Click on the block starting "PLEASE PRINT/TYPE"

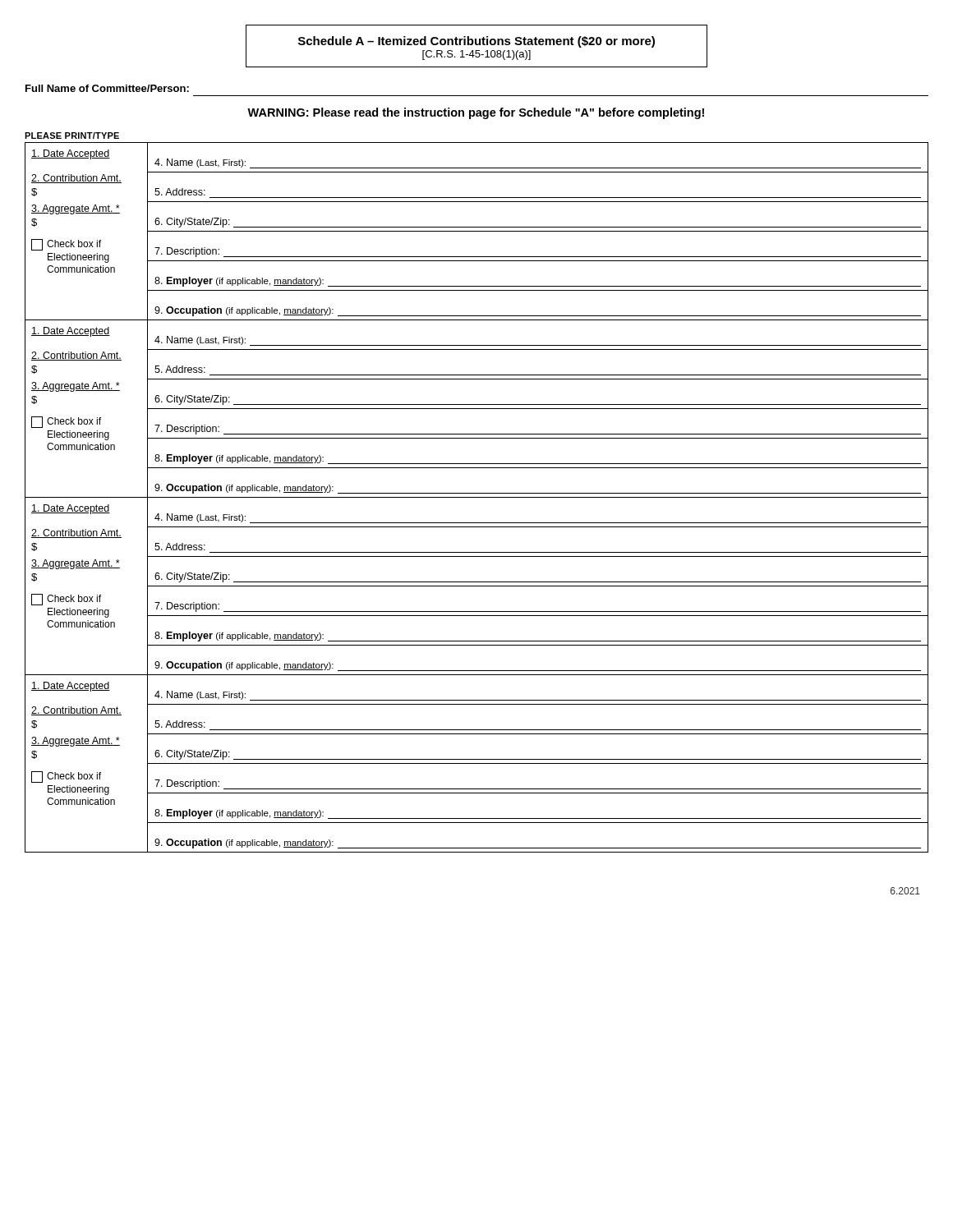pyautogui.click(x=72, y=136)
